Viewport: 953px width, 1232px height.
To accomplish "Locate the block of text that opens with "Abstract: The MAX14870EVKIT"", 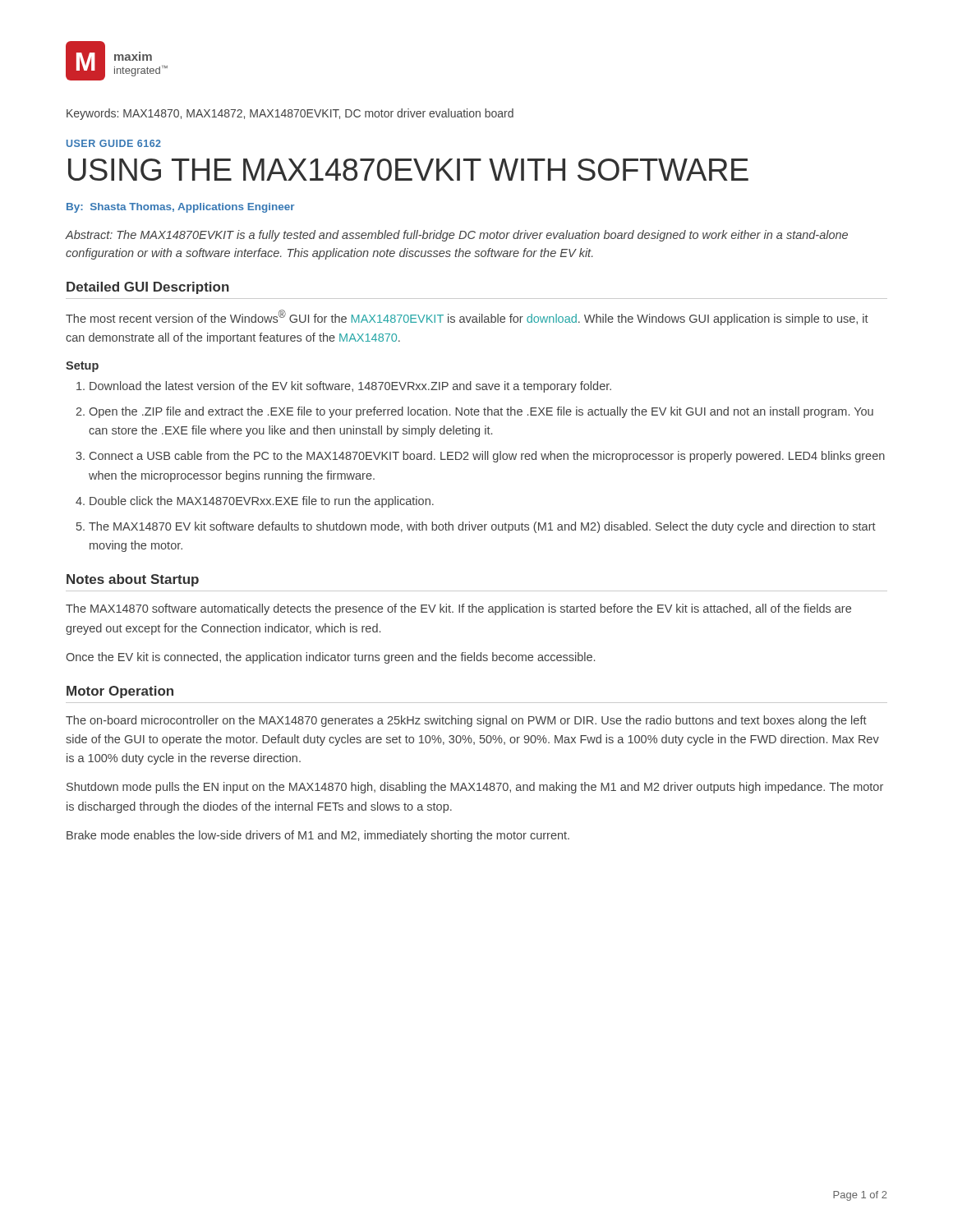I will pyautogui.click(x=457, y=244).
